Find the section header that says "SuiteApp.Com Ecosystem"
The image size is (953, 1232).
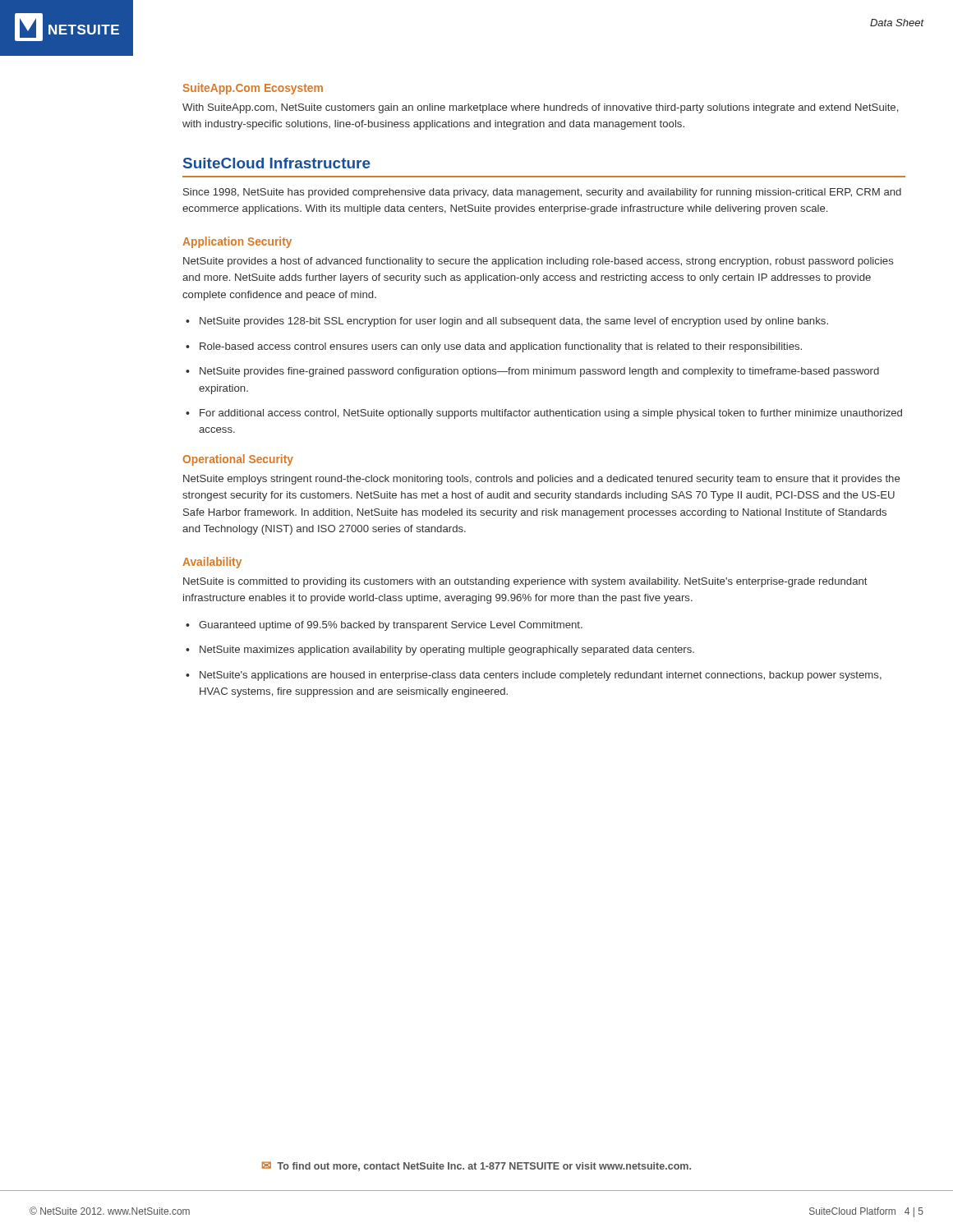(x=253, y=88)
